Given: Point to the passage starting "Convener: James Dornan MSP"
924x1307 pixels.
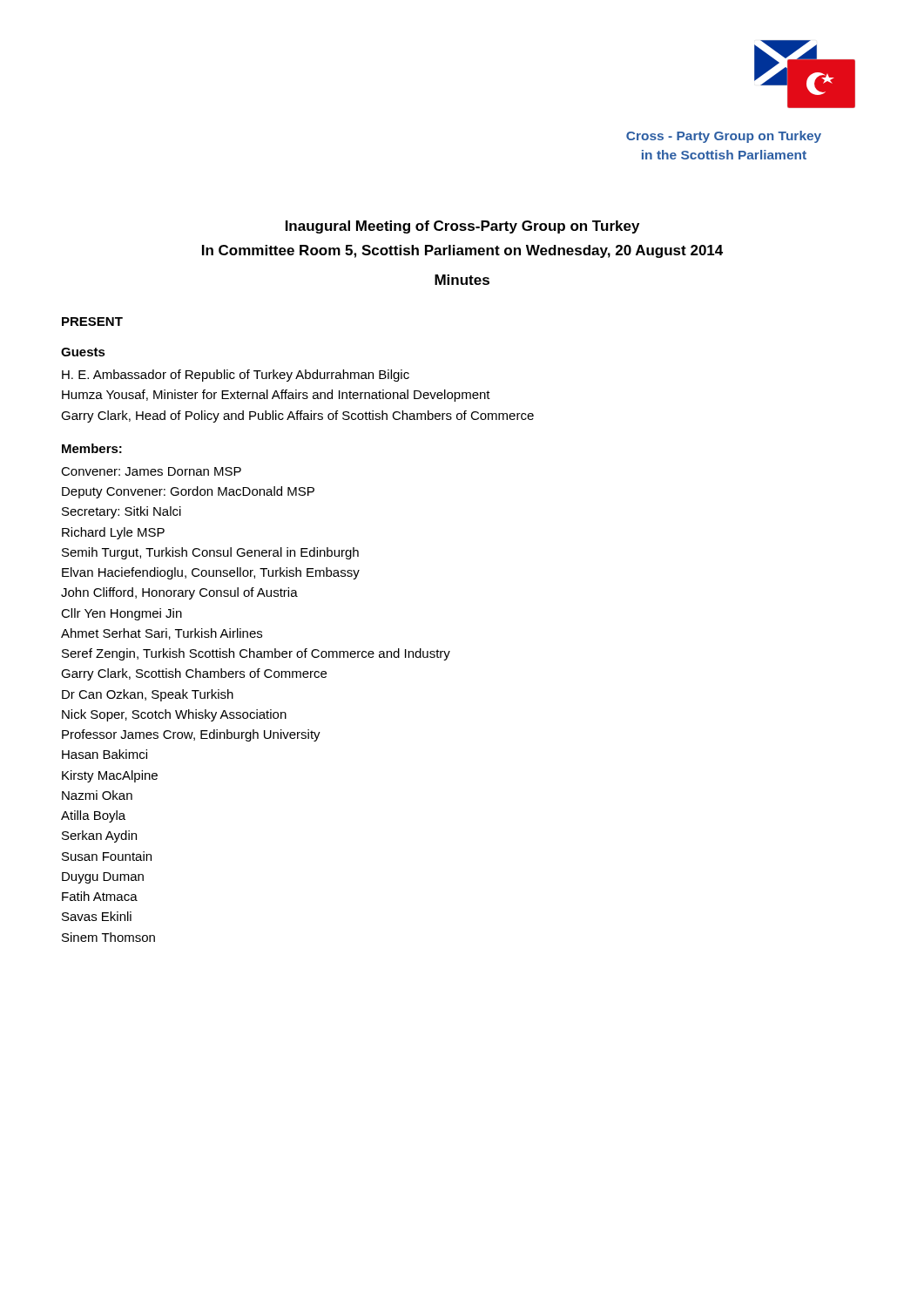Looking at the screenshot, I should (x=151, y=471).
